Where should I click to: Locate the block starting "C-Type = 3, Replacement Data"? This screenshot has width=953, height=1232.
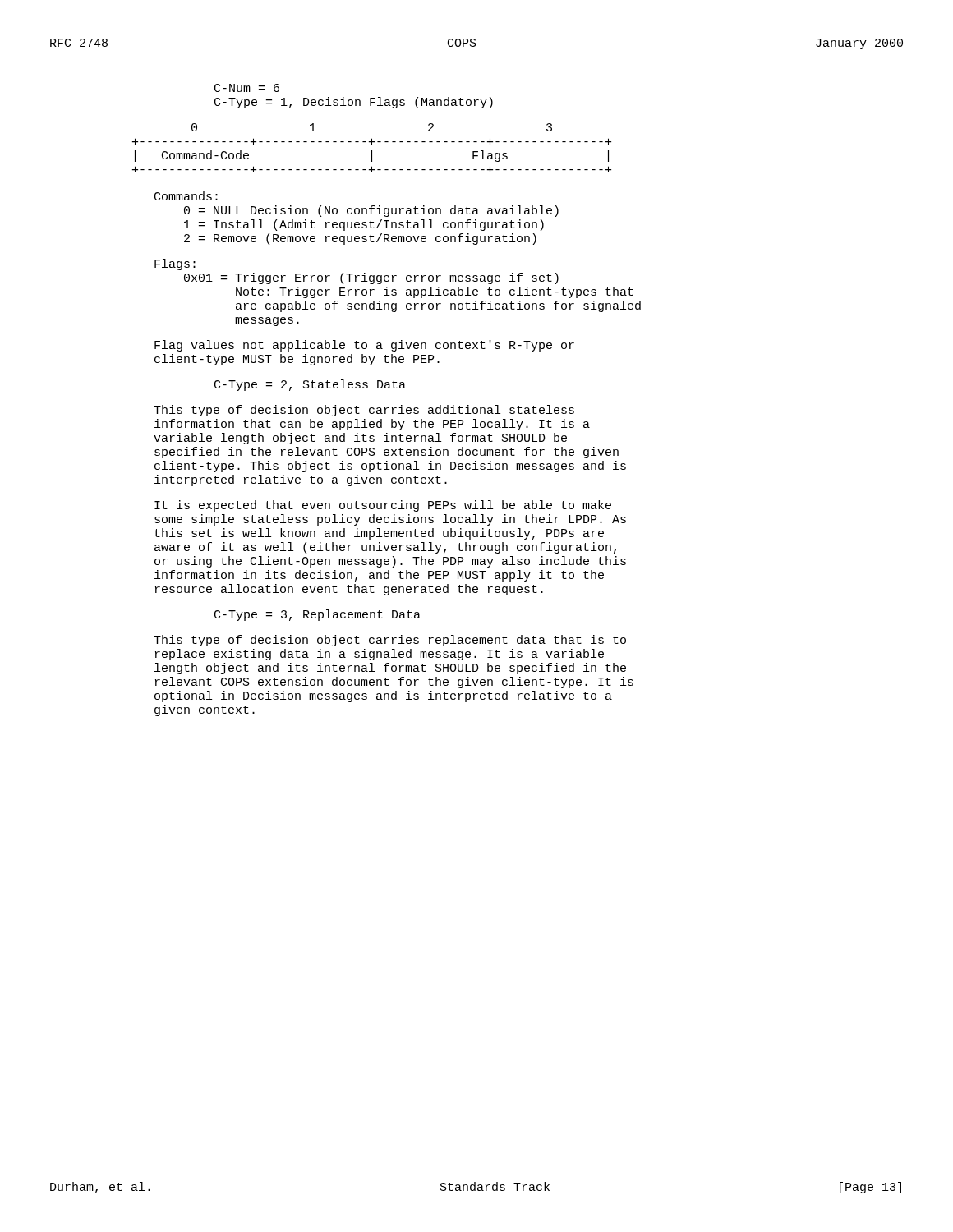[x=318, y=615]
